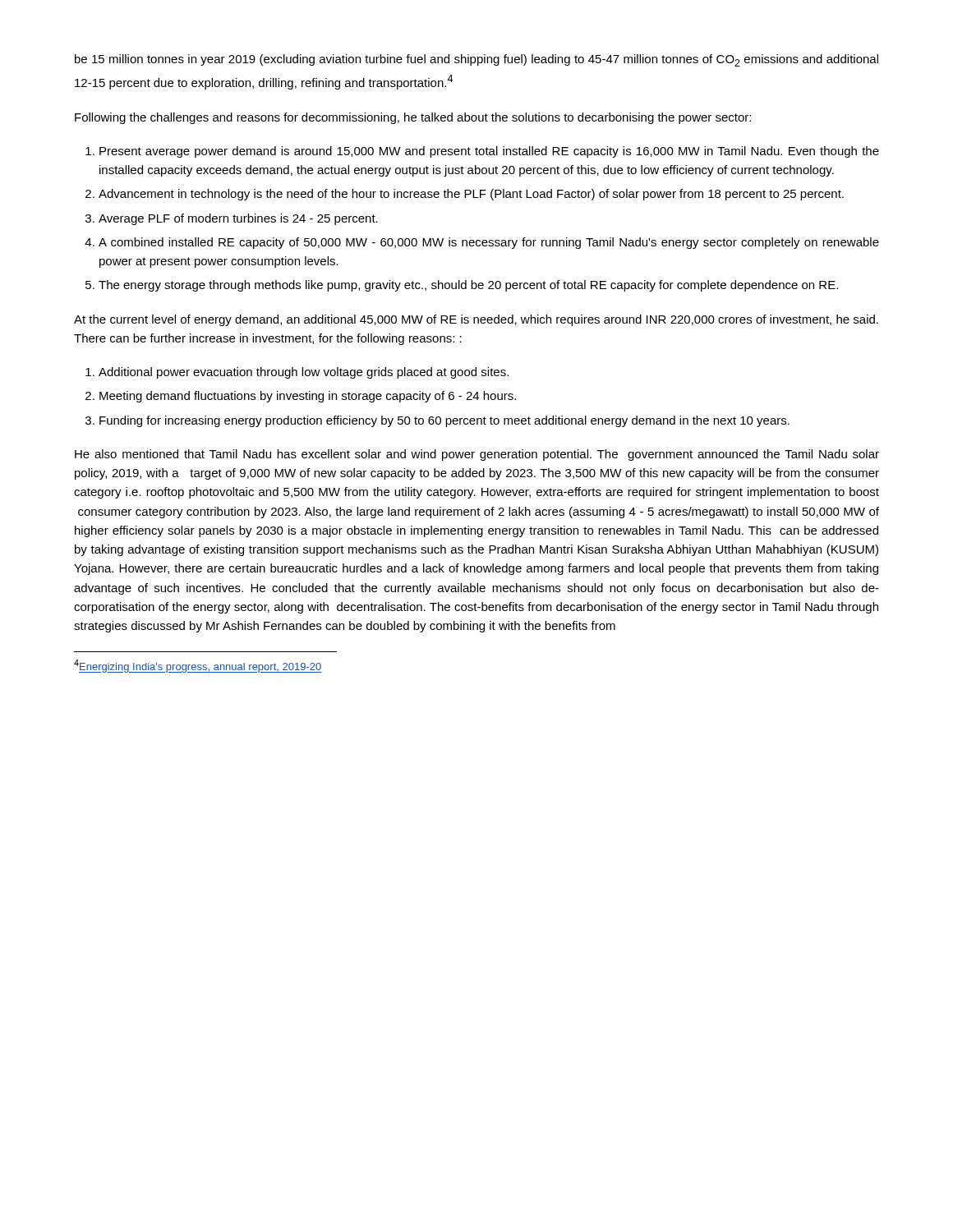Locate the block of text that opens with "The energy storage through"
953x1232 pixels.
point(469,285)
